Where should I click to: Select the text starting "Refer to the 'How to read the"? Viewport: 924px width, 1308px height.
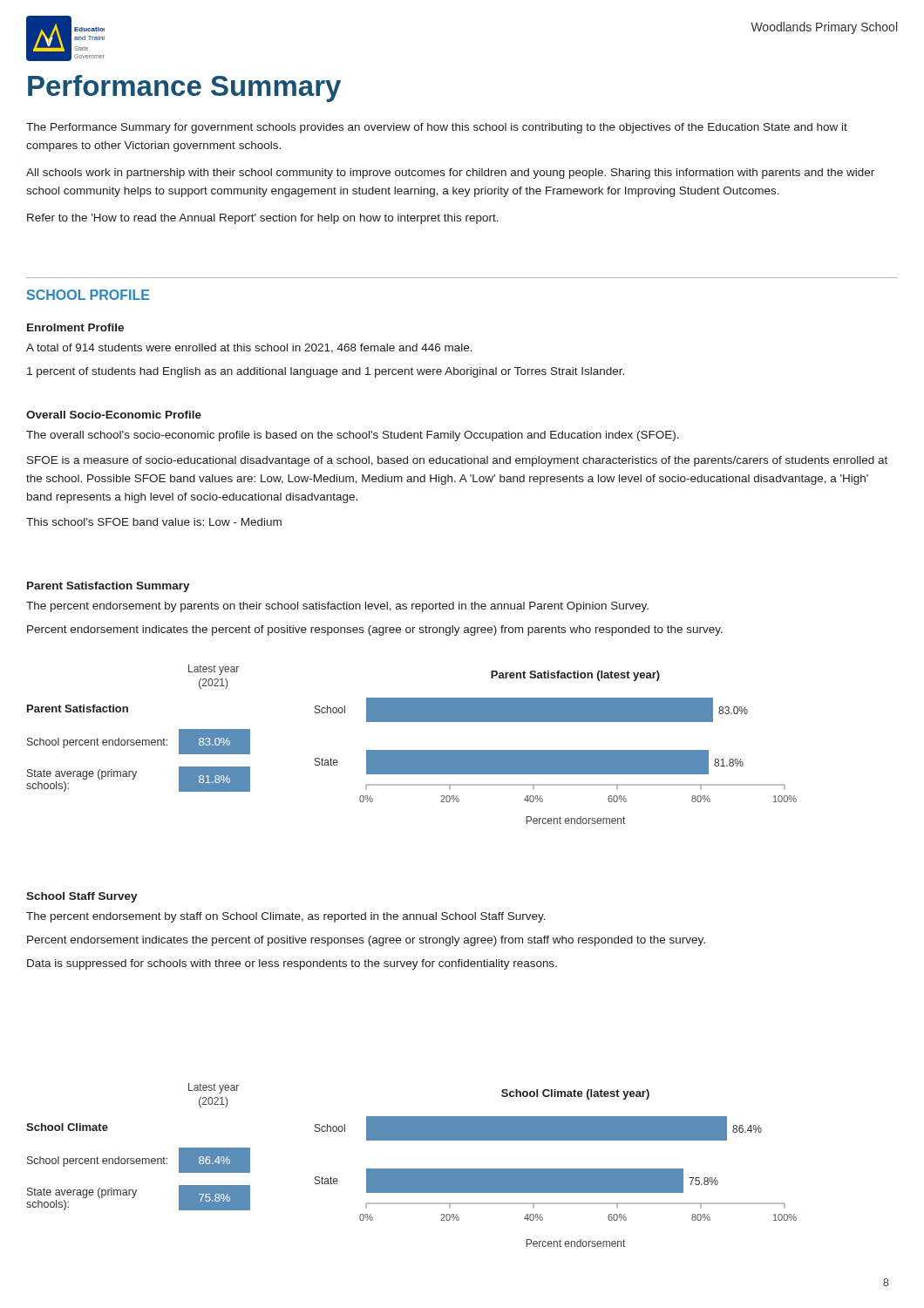tap(263, 217)
